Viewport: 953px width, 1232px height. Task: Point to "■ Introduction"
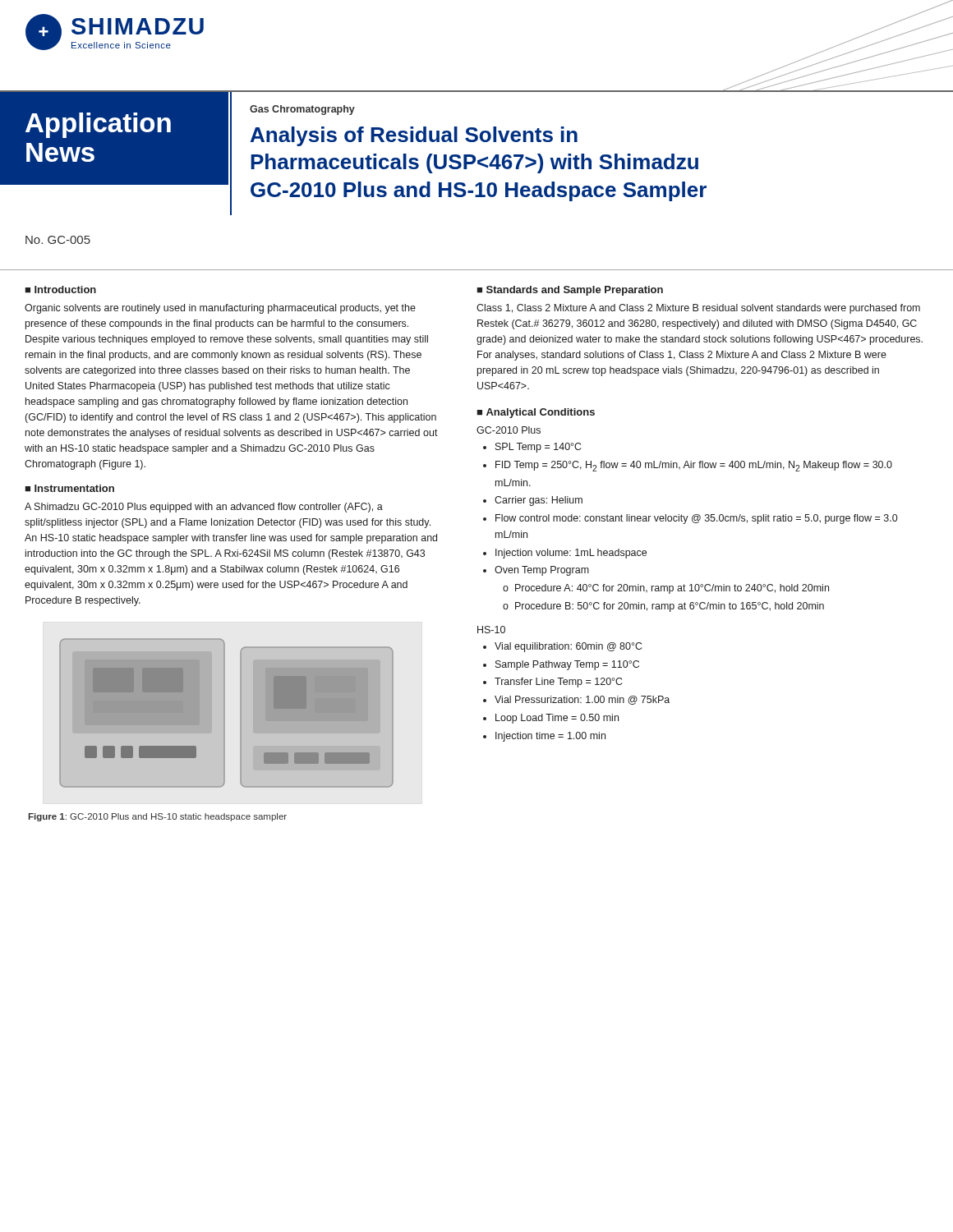tap(61, 290)
